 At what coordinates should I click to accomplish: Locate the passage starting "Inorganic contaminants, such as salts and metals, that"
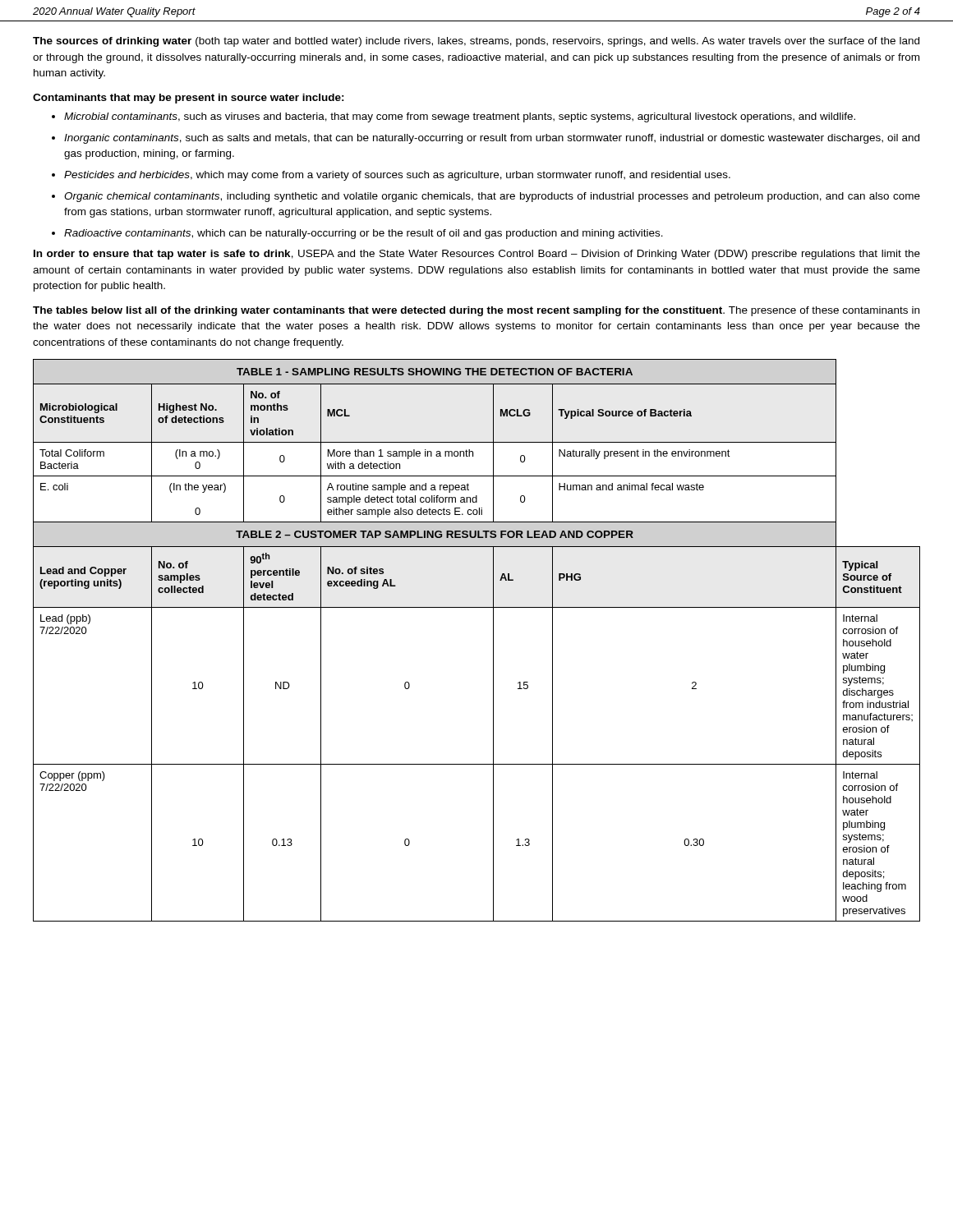492,145
